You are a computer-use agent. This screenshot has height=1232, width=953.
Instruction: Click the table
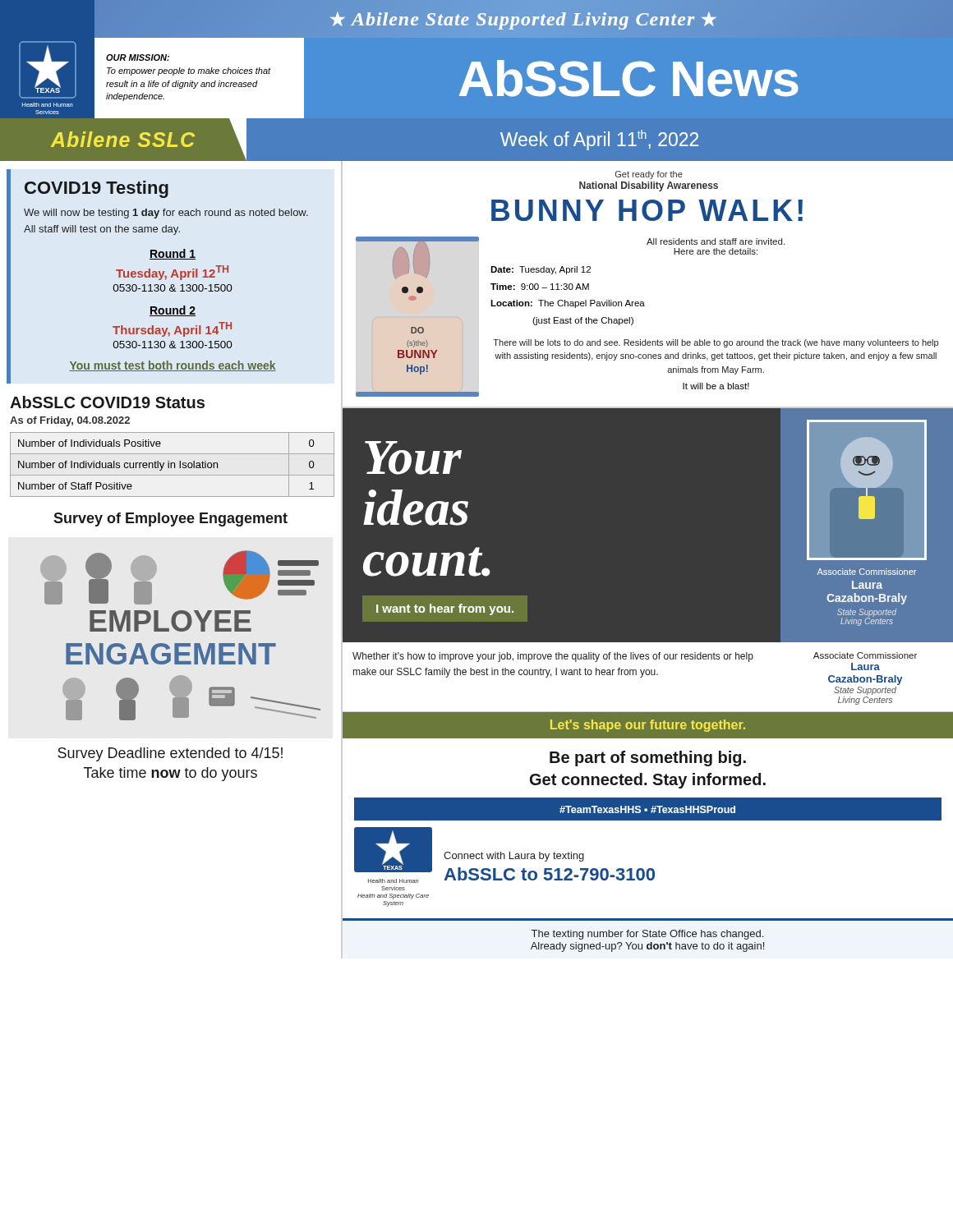(172, 465)
